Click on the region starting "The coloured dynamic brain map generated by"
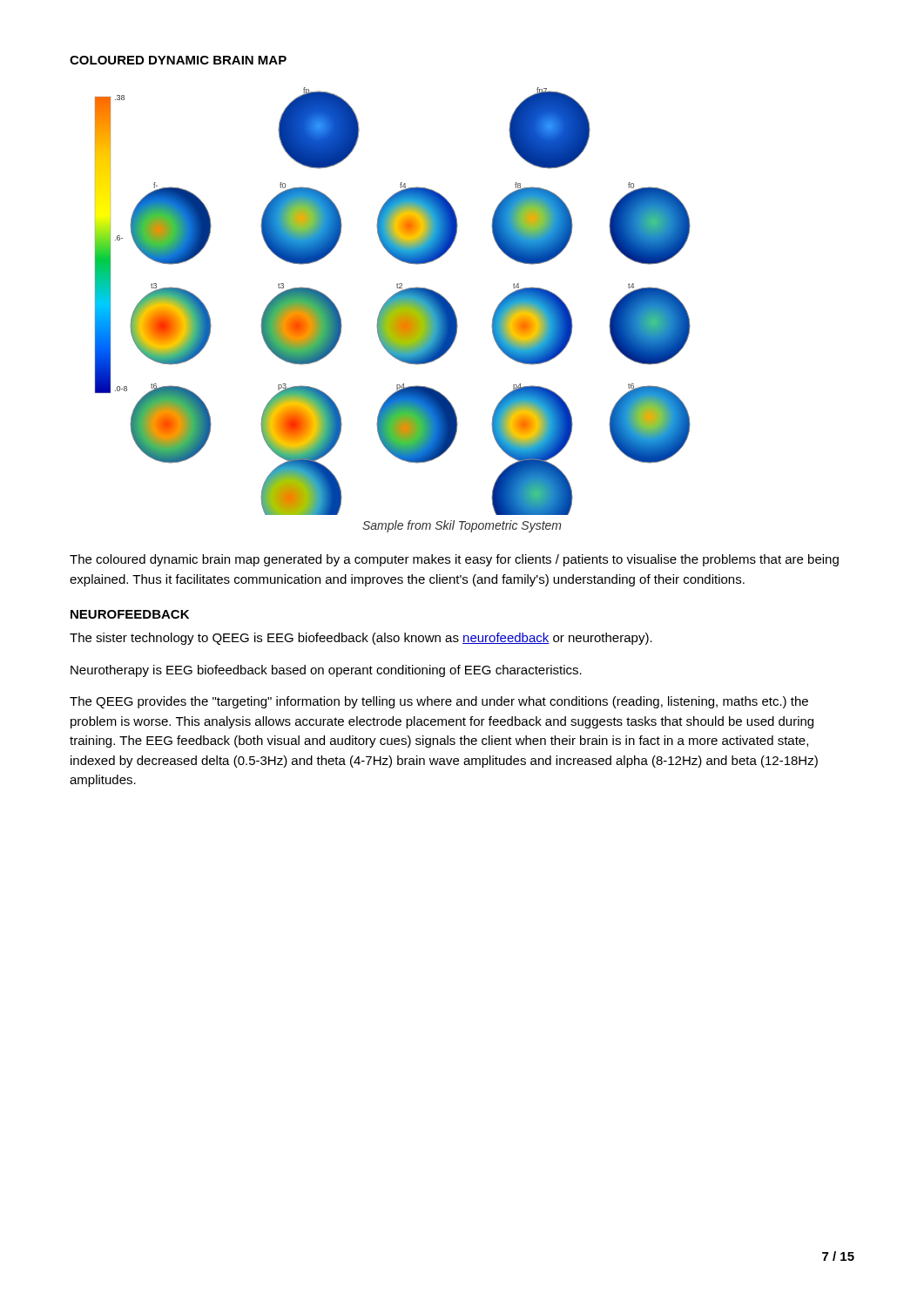This screenshot has width=924, height=1307. (455, 569)
